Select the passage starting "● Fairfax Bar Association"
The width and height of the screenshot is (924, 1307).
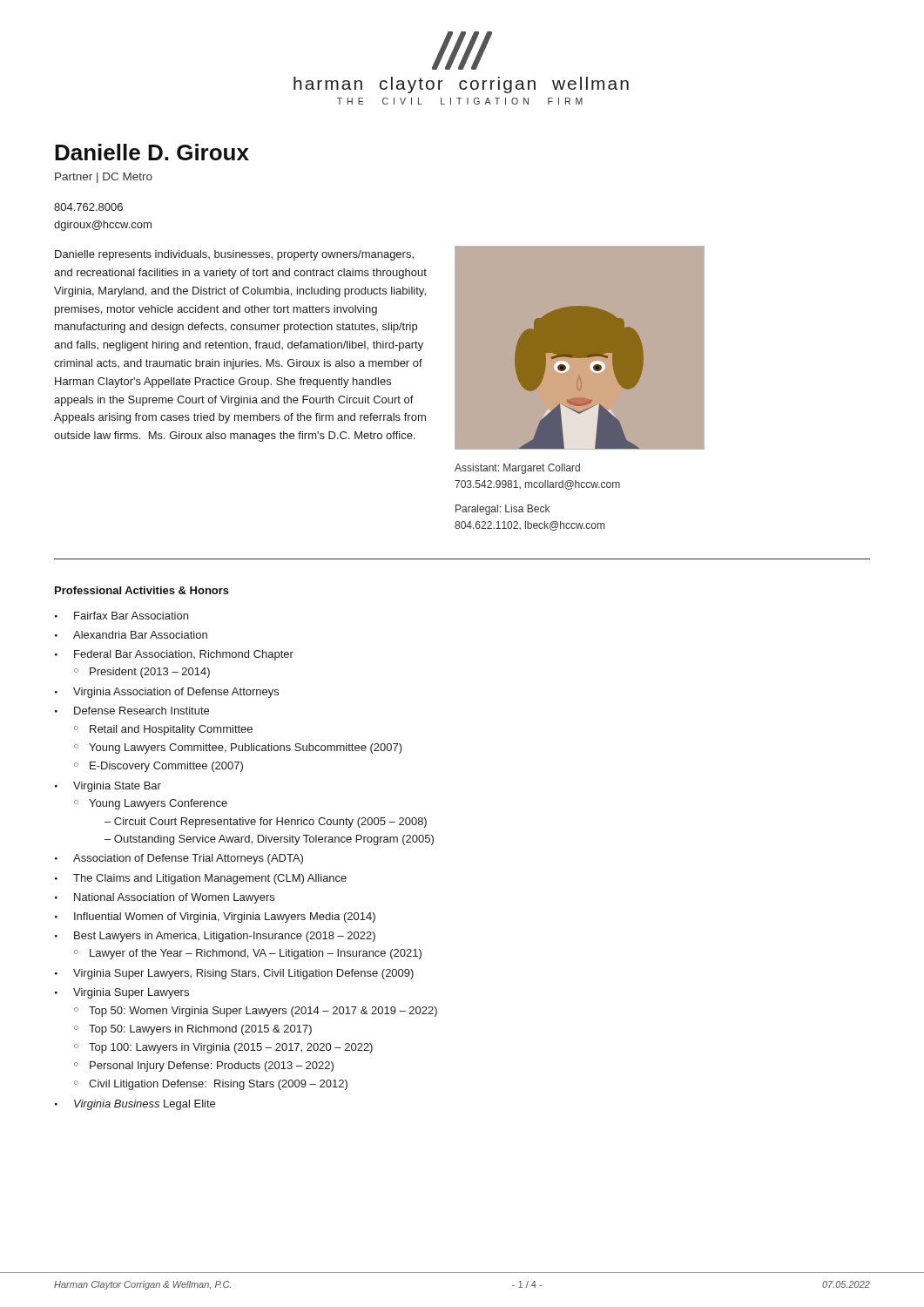(121, 616)
